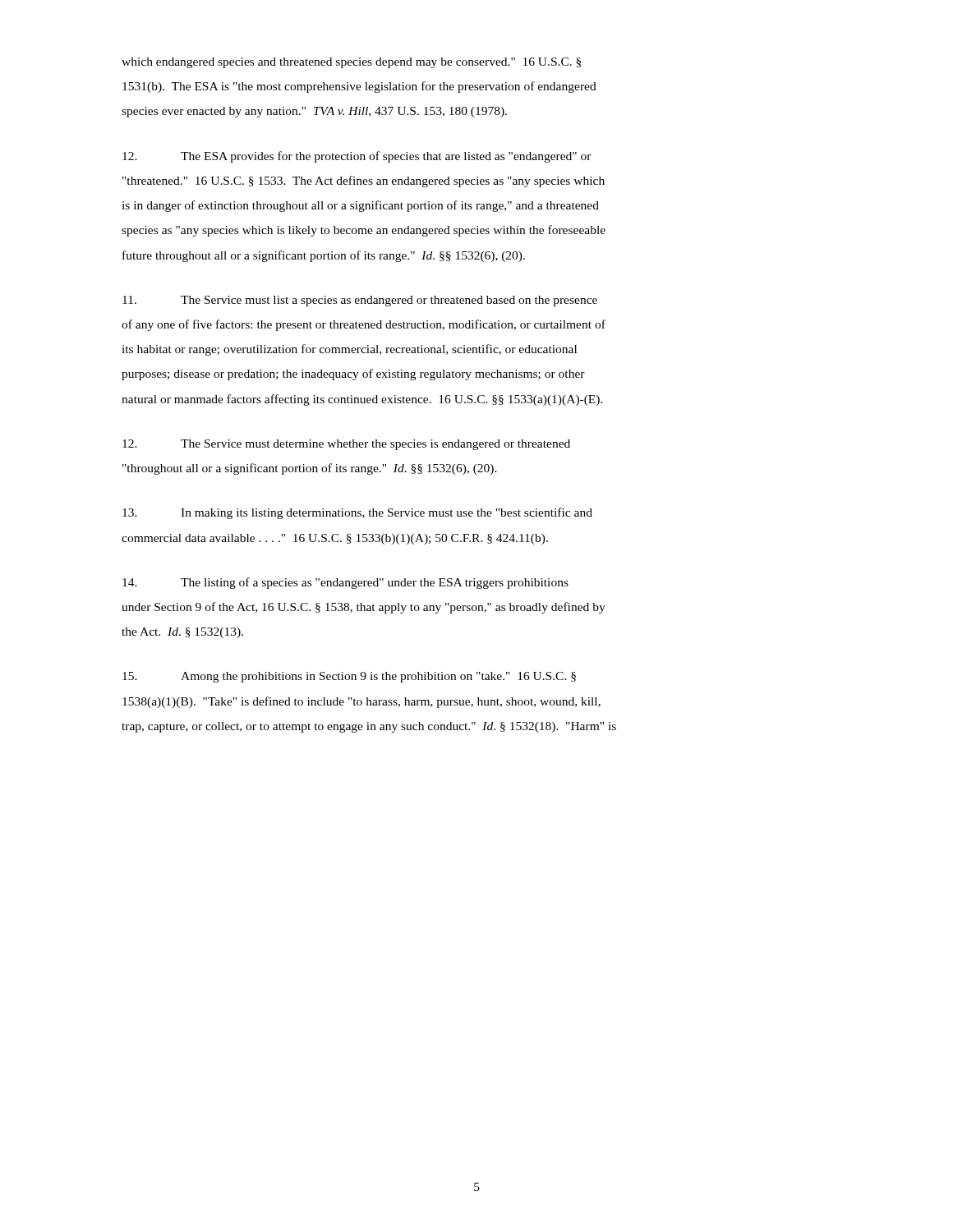Select the text starting "1531(b). The ESA is "the most"
Image resolution: width=953 pixels, height=1232 pixels.
359,86
